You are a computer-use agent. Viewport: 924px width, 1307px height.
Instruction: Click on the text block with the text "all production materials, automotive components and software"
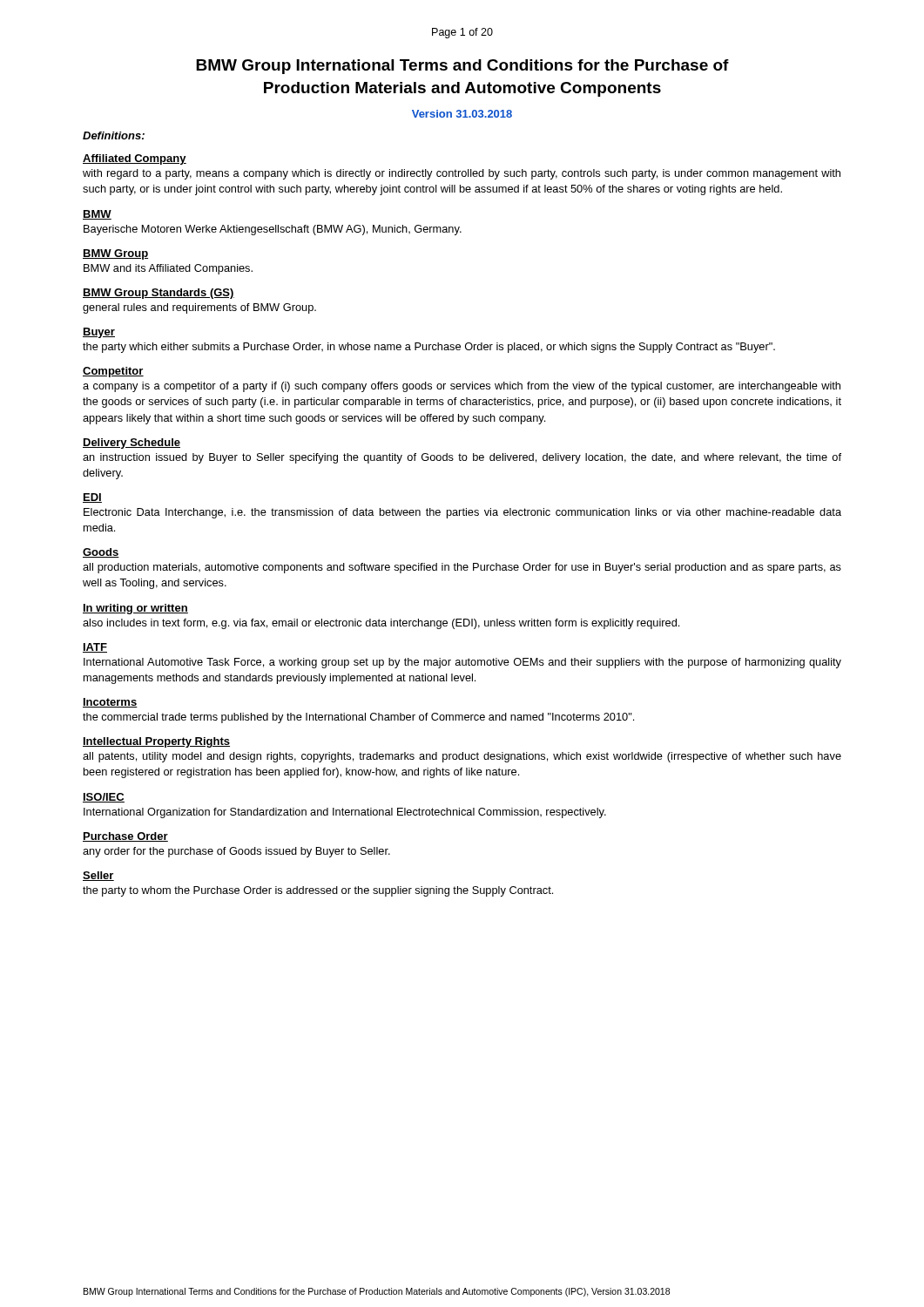click(x=462, y=575)
